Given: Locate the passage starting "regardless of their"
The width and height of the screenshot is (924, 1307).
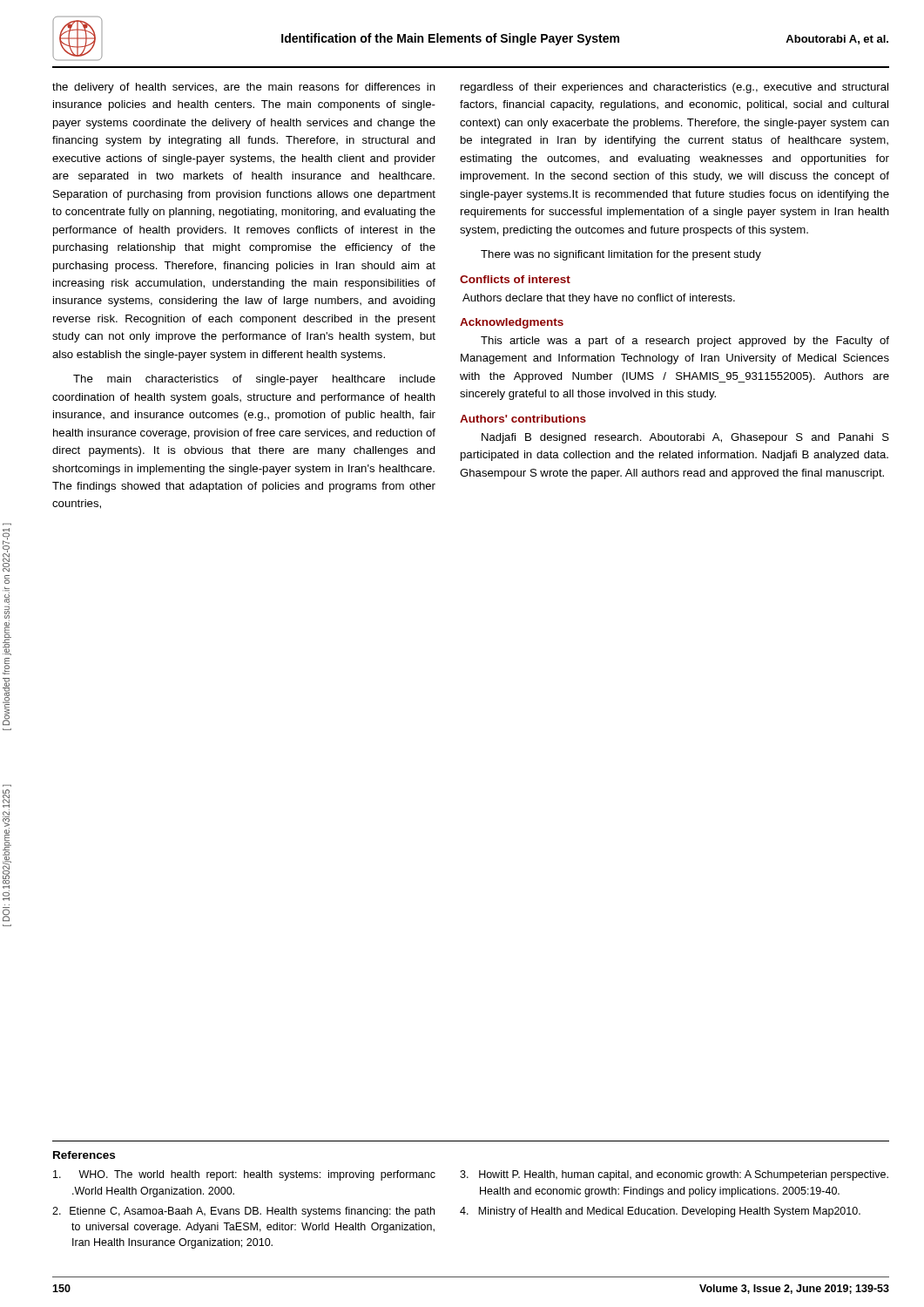Looking at the screenshot, I should (x=674, y=158).
